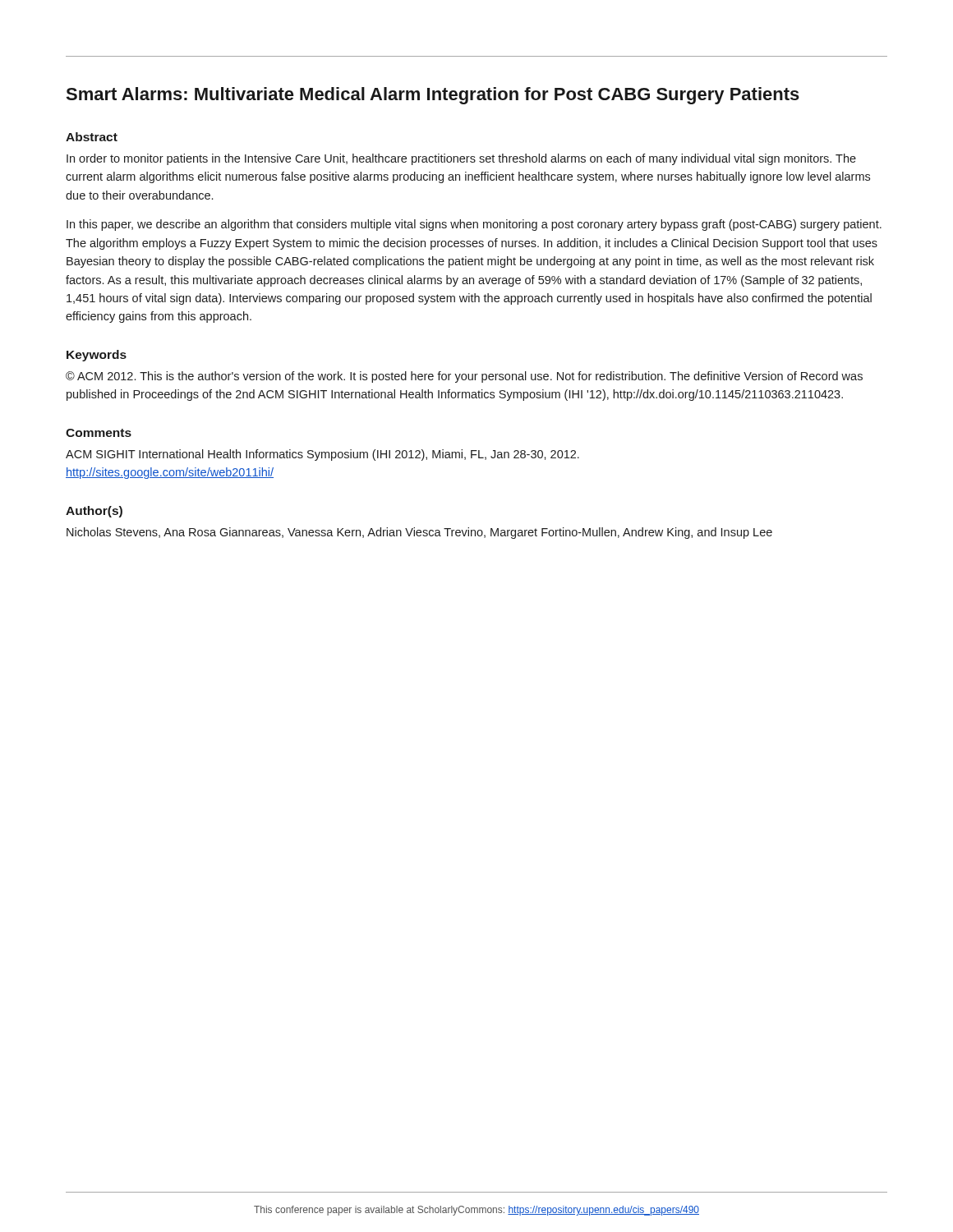953x1232 pixels.
Task: Click on the element starting "In order to monitor patients in the Intensive"
Action: click(468, 177)
